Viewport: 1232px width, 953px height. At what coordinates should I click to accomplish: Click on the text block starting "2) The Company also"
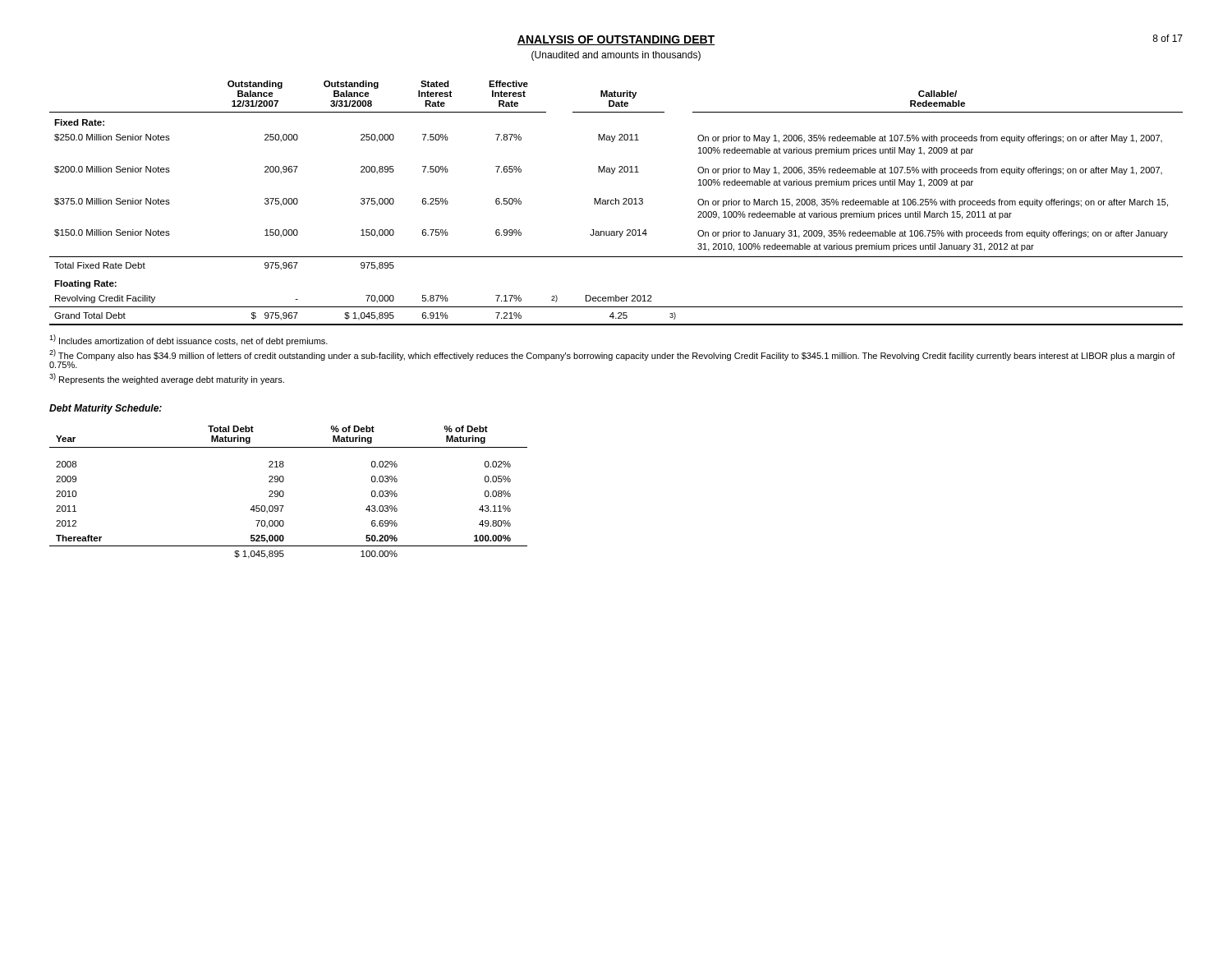(616, 359)
